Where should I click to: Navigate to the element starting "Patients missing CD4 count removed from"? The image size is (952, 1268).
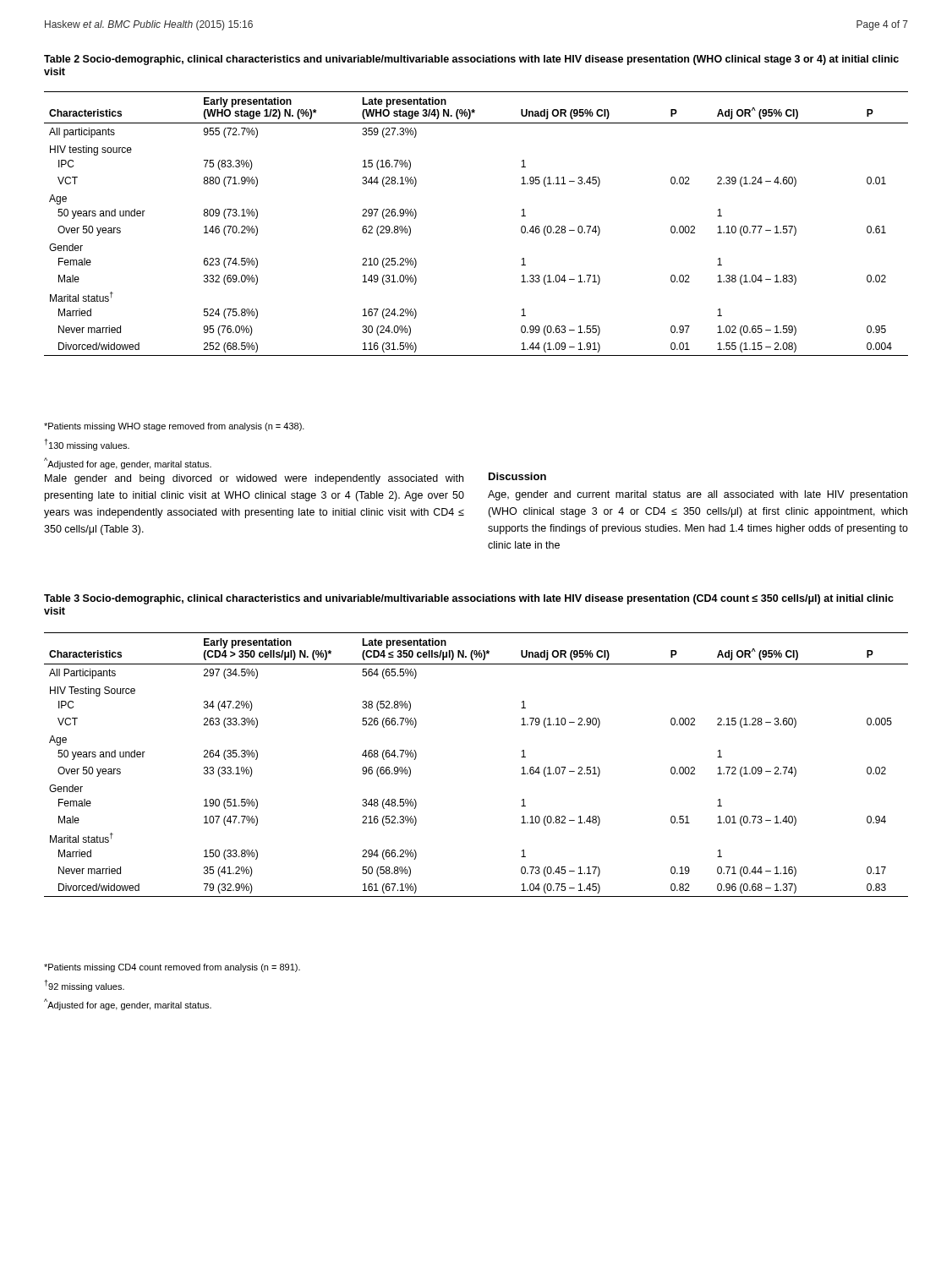pos(172,968)
